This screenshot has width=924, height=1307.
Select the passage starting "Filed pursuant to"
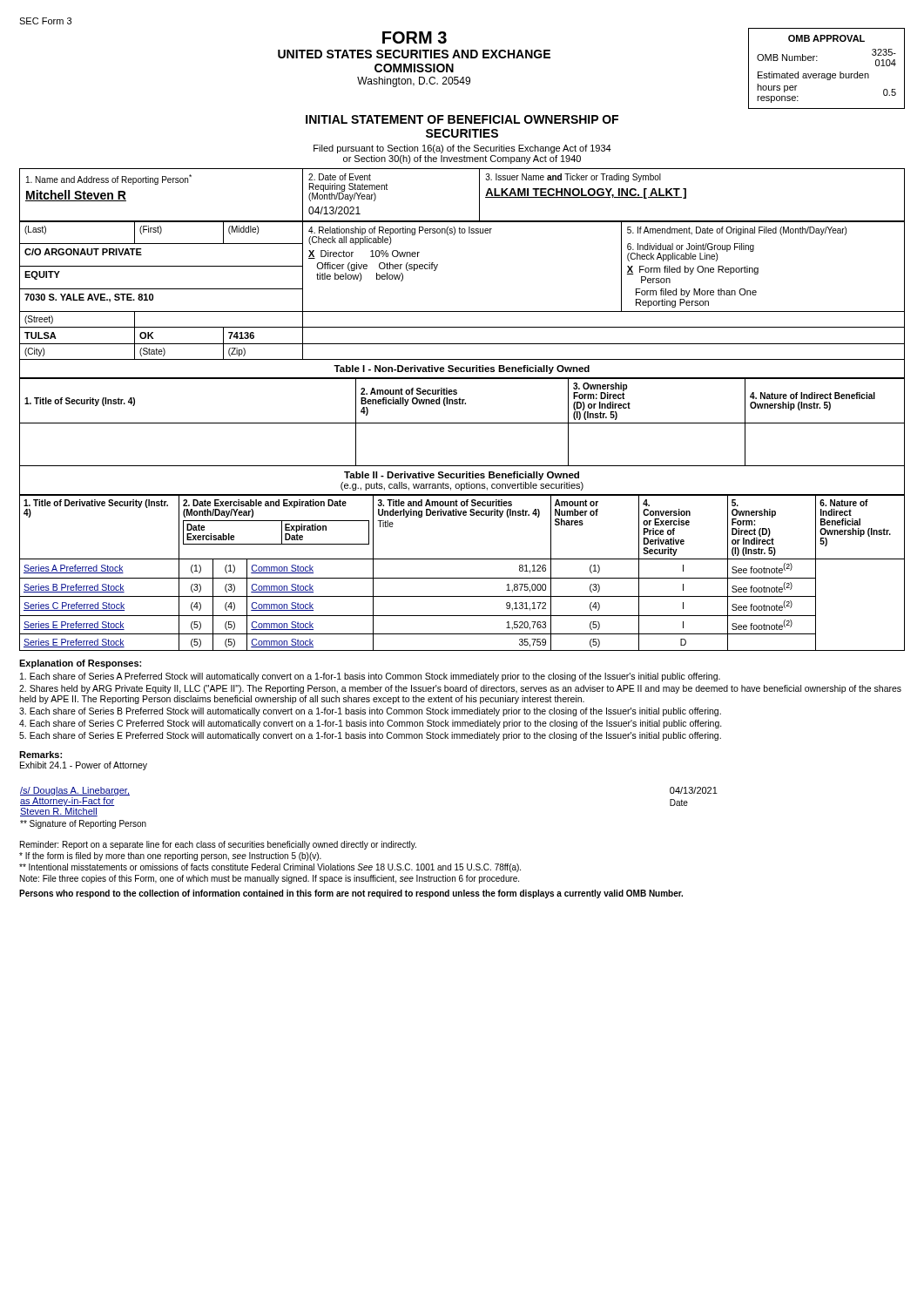(462, 153)
